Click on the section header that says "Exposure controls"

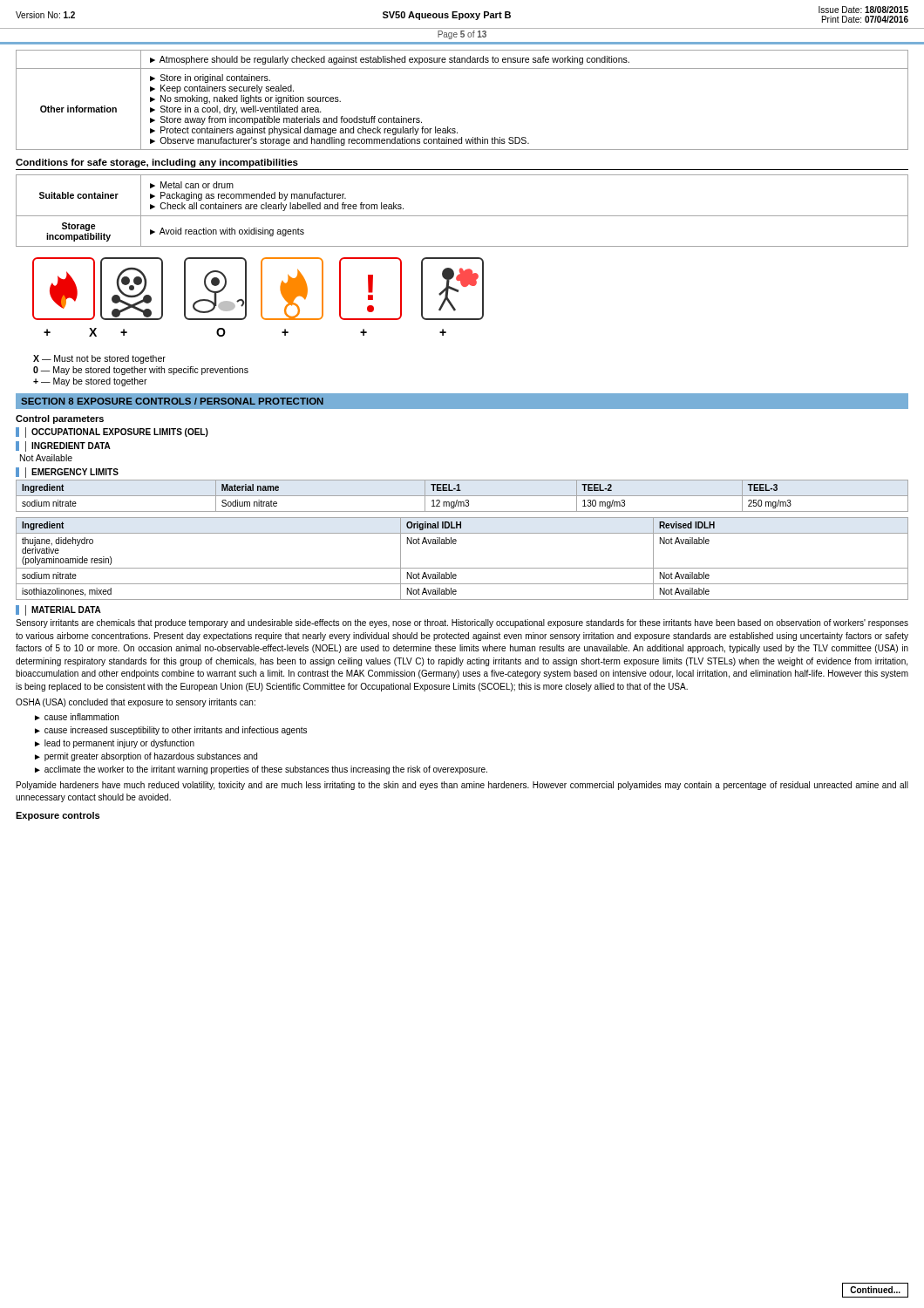click(x=58, y=815)
